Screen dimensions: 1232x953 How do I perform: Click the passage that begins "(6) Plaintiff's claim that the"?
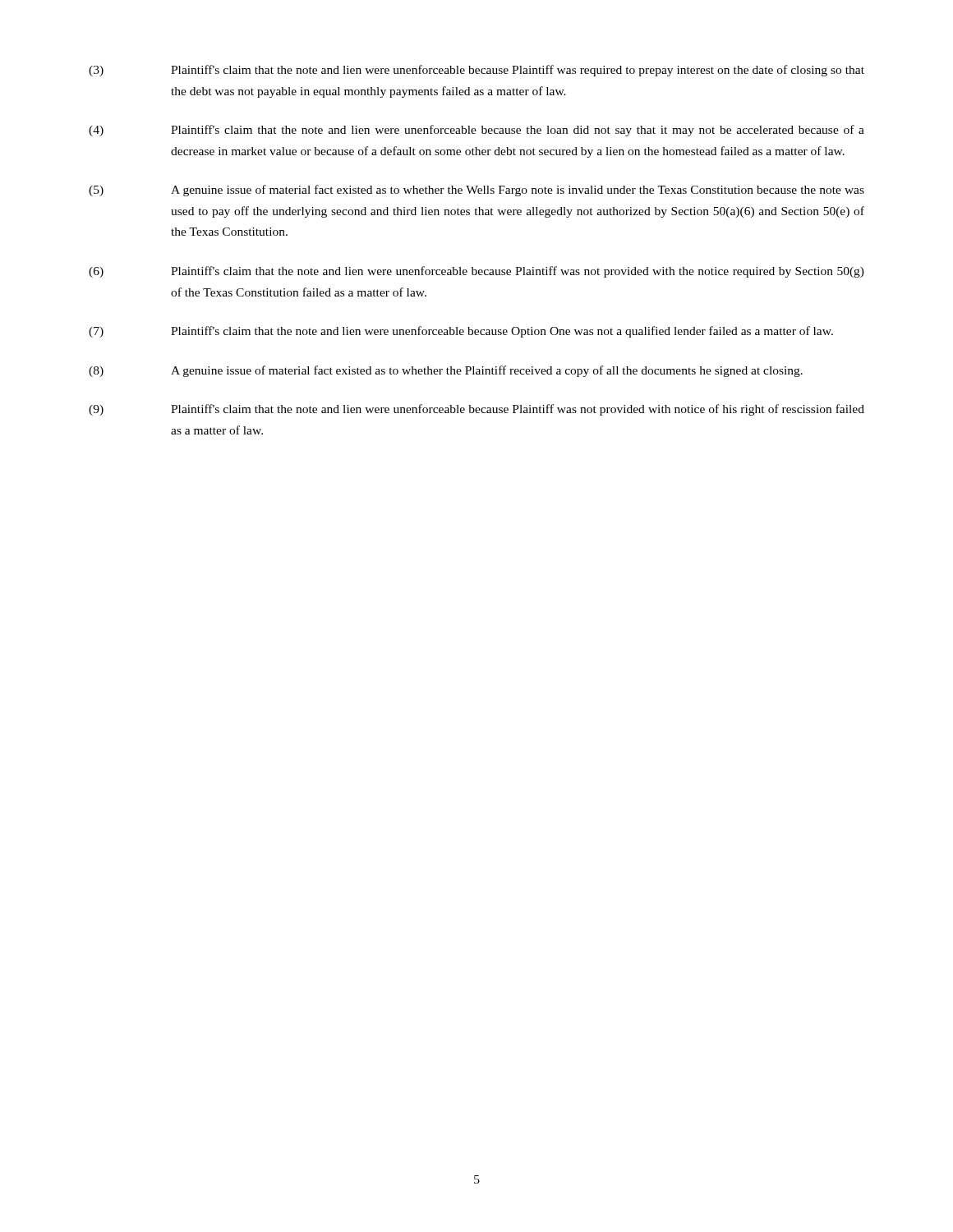click(476, 281)
